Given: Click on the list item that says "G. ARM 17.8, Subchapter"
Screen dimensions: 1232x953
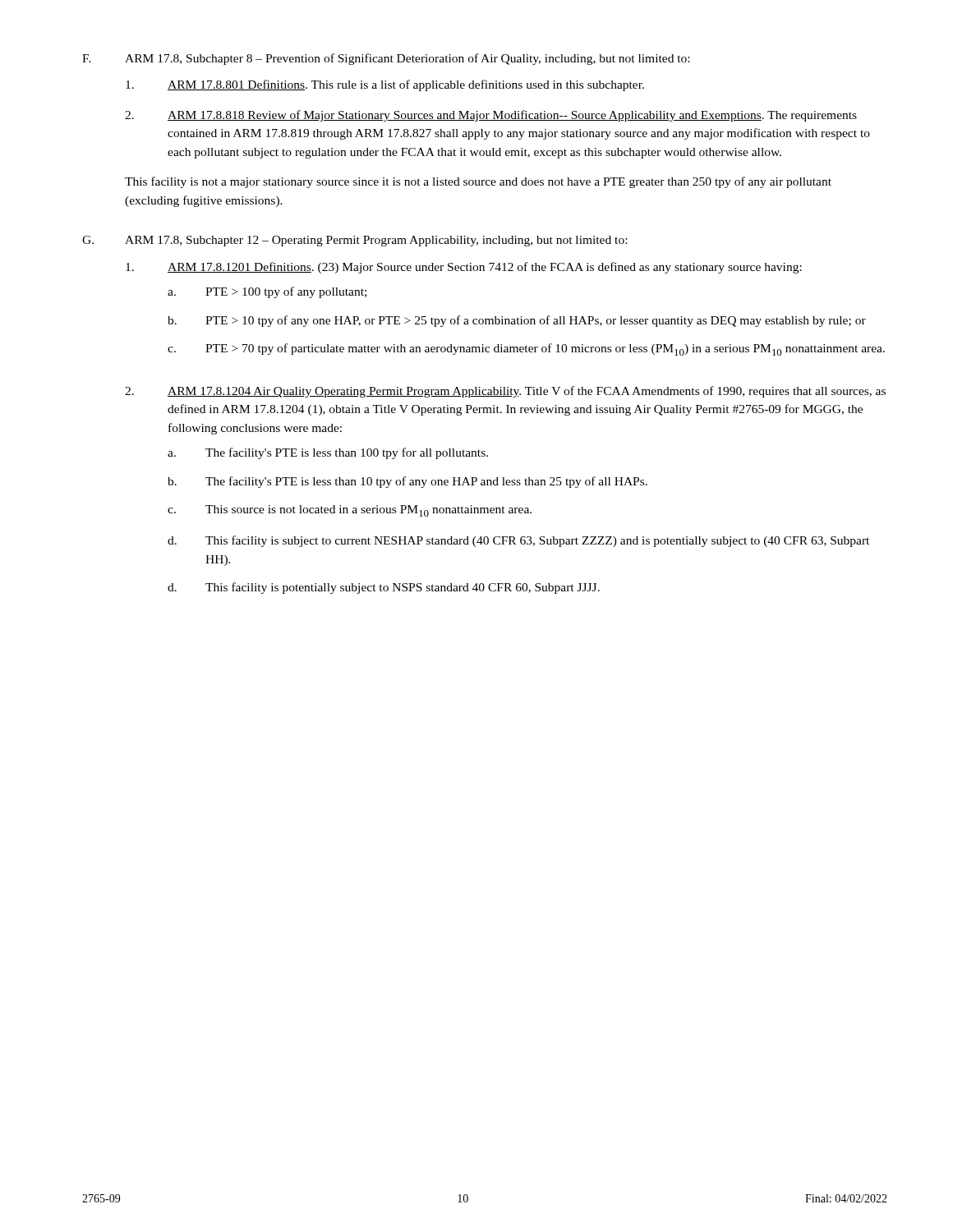Looking at the screenshot, I should tap(354, 241).
